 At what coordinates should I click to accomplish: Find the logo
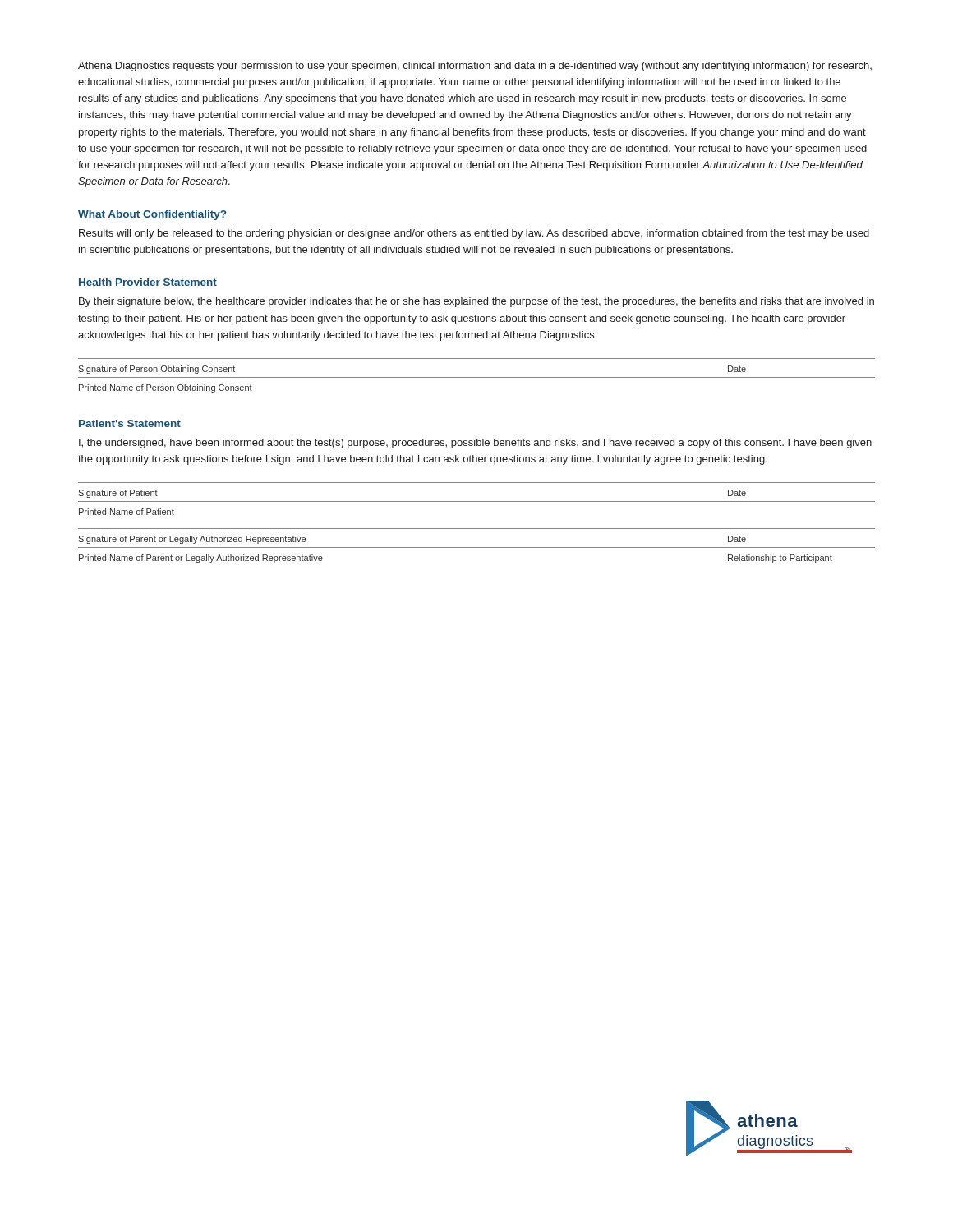coord(780,1129)
